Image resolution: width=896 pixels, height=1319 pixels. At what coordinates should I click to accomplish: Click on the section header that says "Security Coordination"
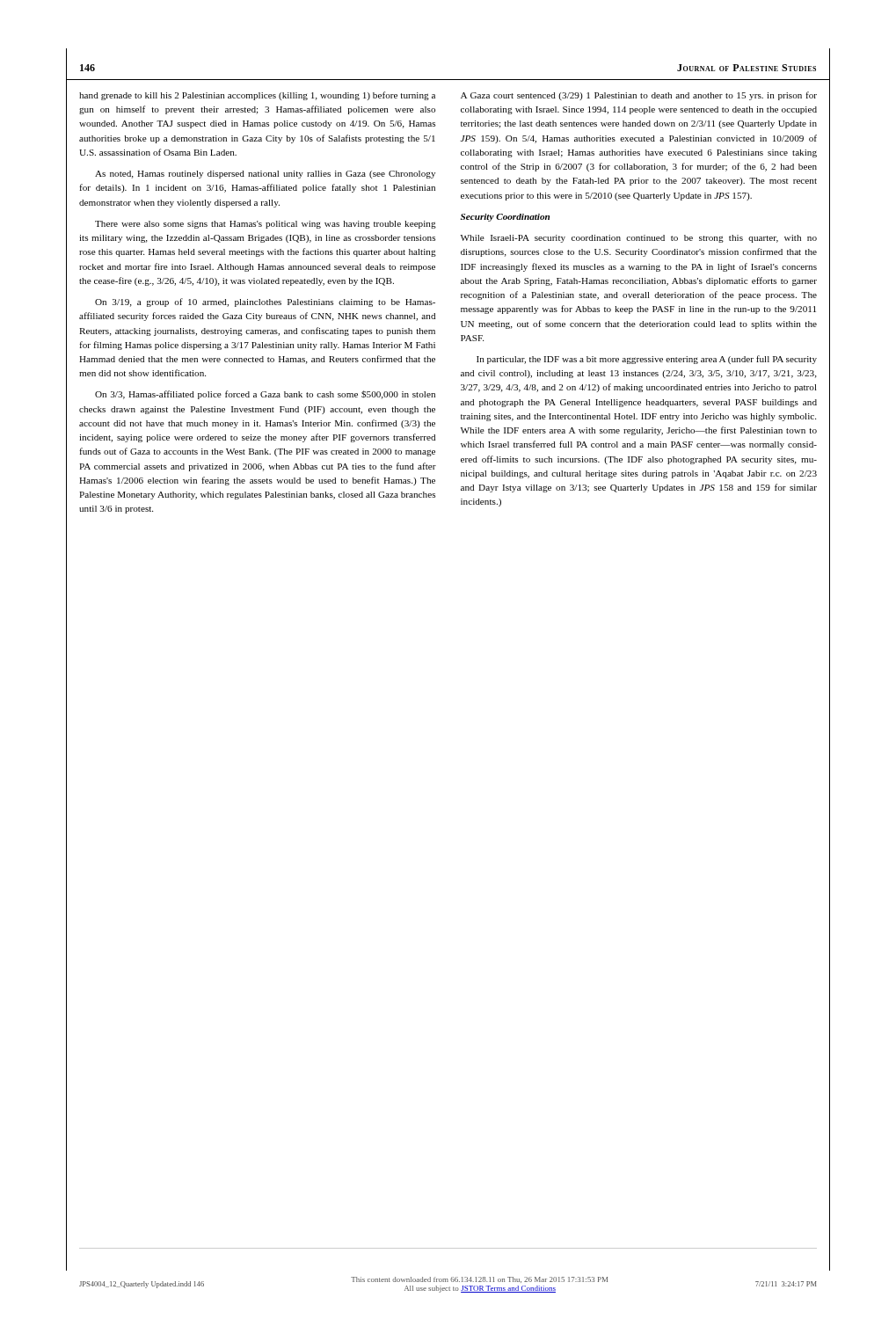505,216
